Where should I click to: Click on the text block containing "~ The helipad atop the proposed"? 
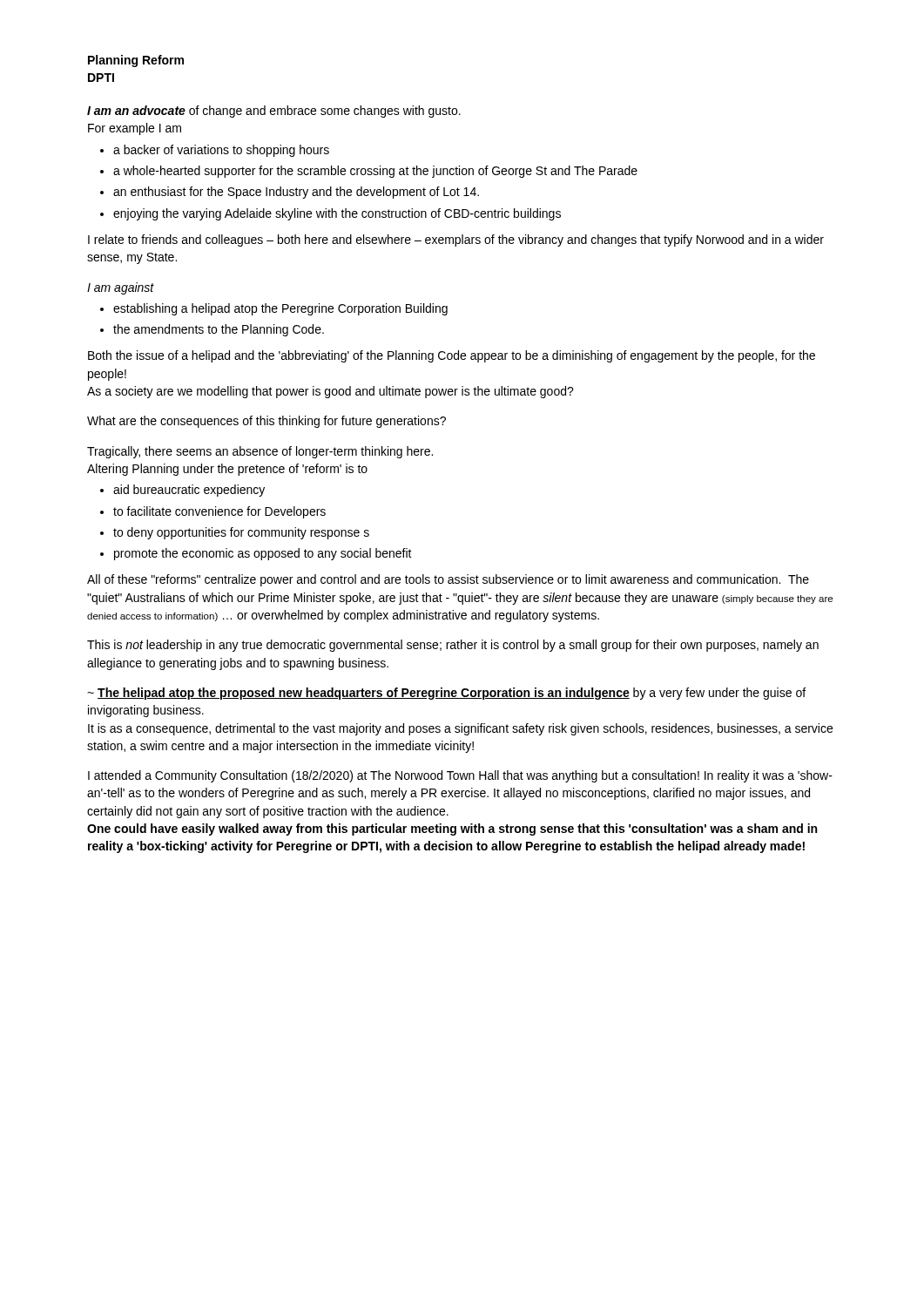(x=462, y=719)
